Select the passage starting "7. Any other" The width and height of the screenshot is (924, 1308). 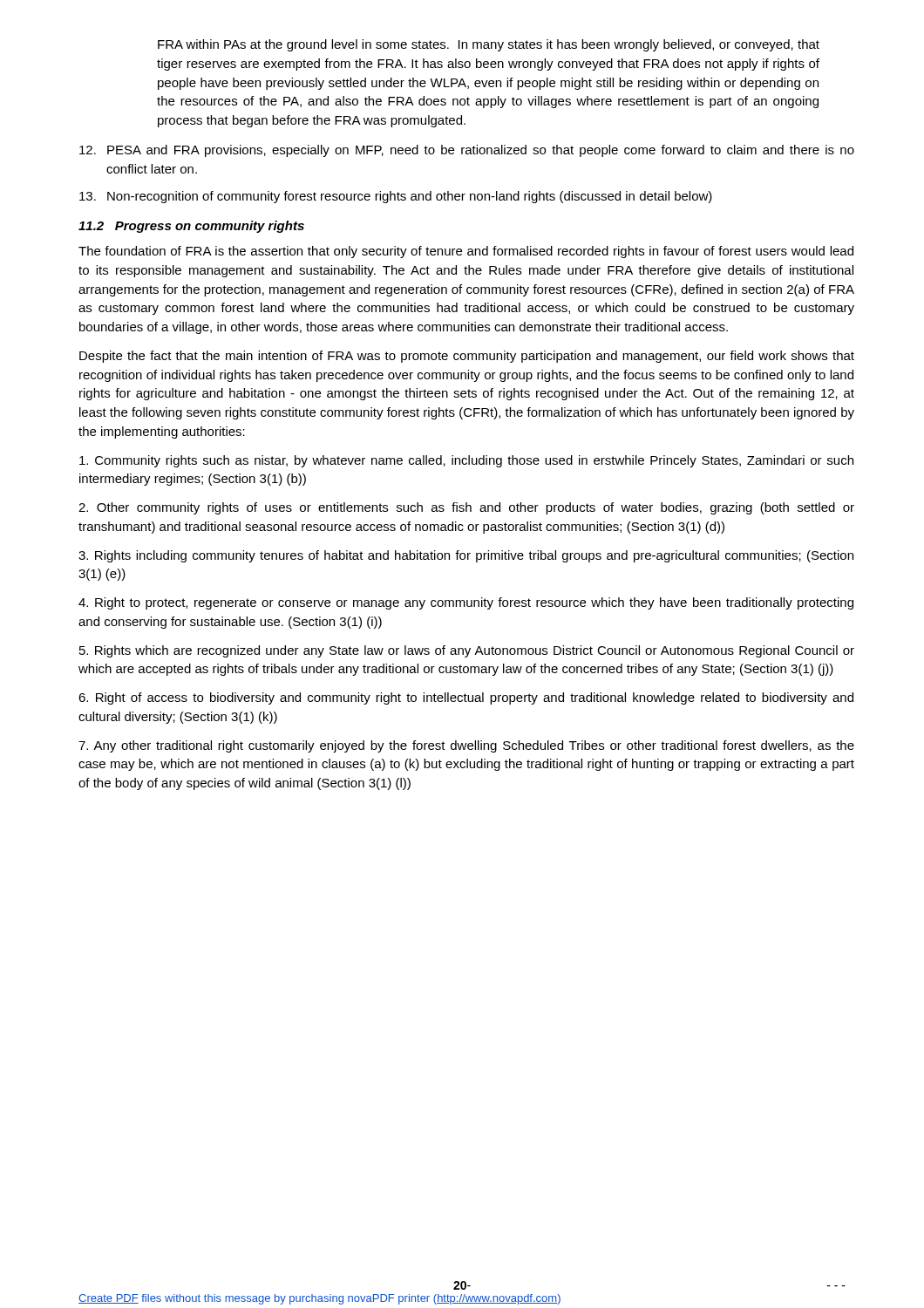click(466, 764)
